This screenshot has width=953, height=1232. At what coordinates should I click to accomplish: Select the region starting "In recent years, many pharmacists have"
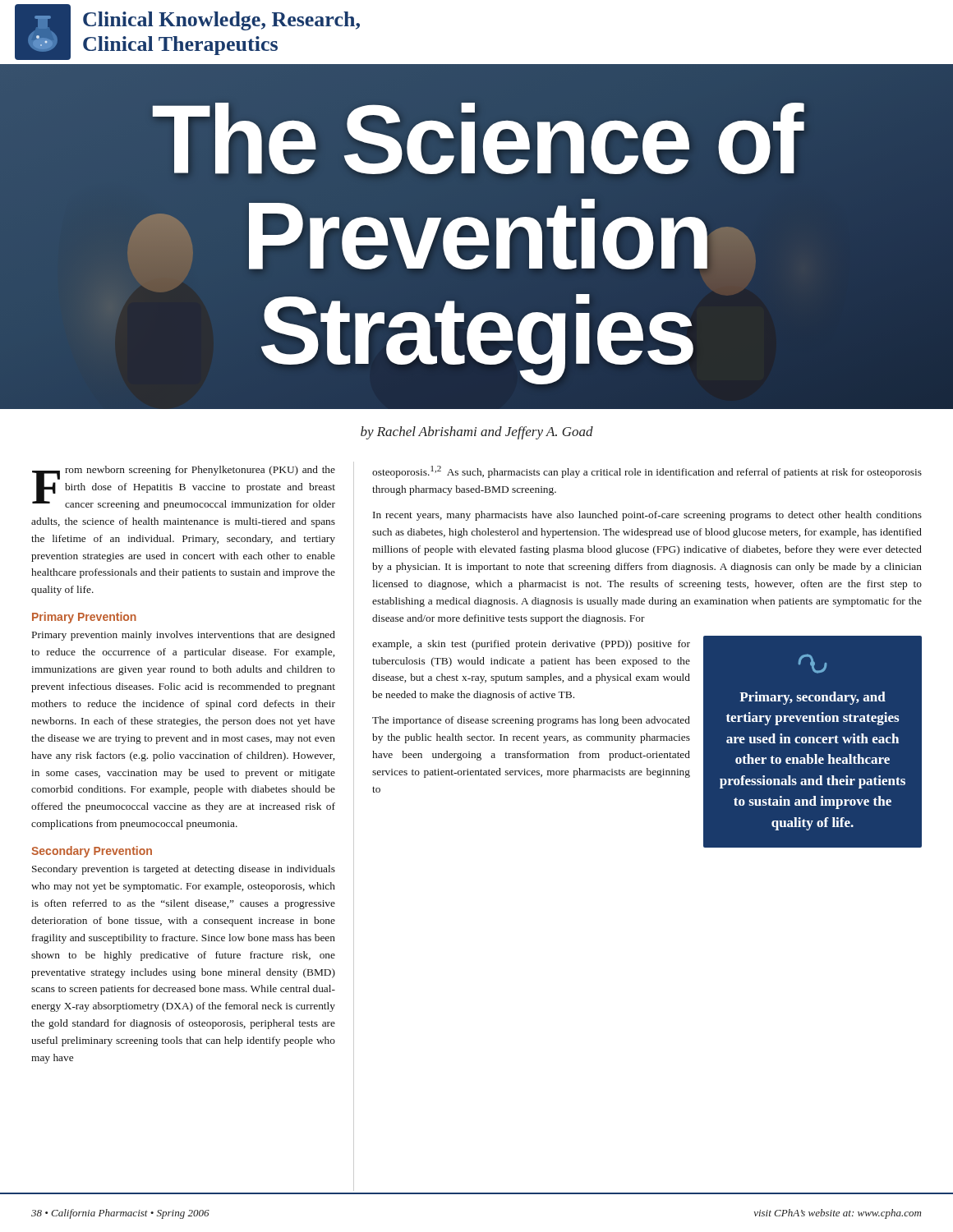(x=647, y=566)
